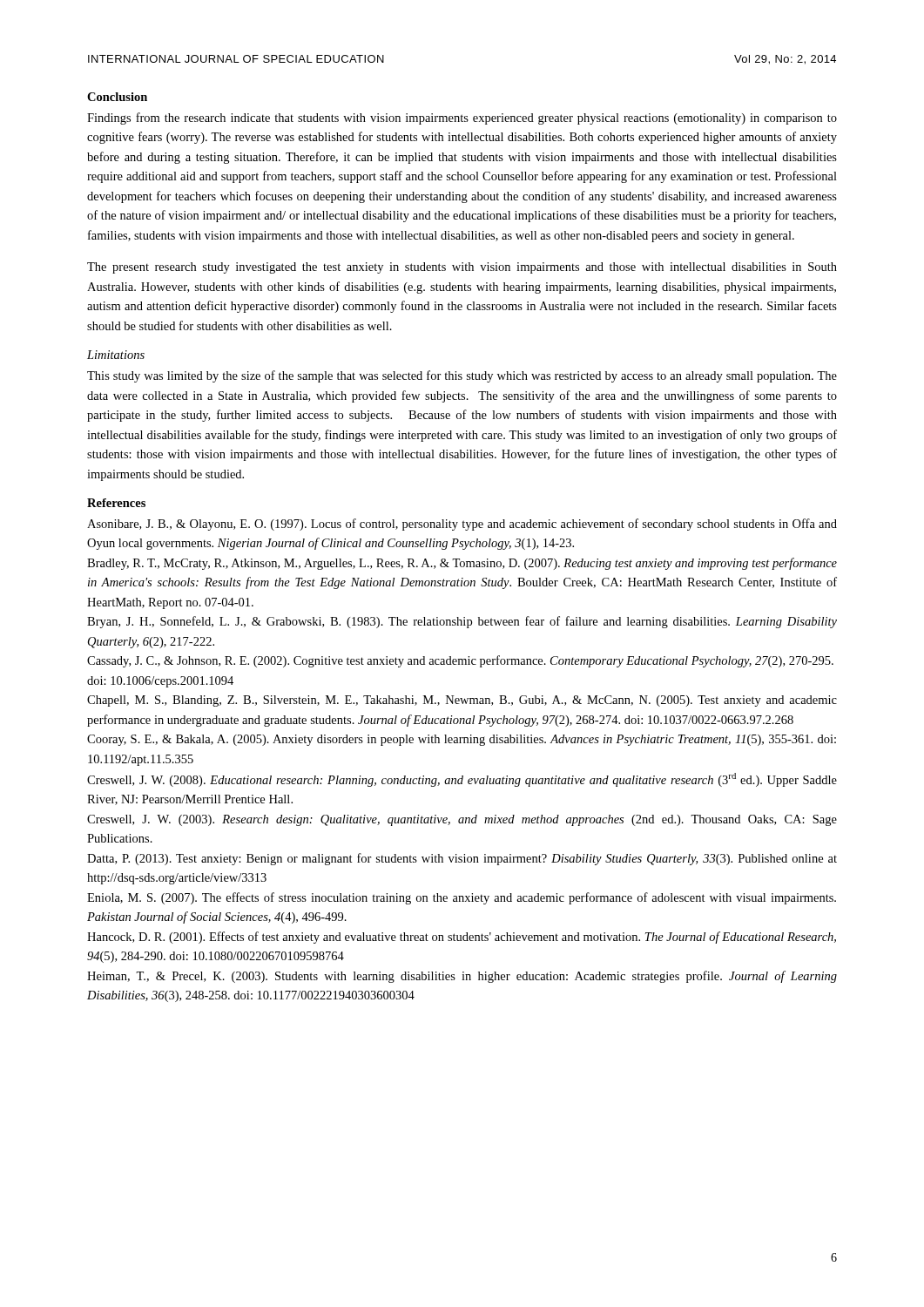
Task: Find the block on this page that starts "The present research study investigated"
Action: tap(462, 296)
